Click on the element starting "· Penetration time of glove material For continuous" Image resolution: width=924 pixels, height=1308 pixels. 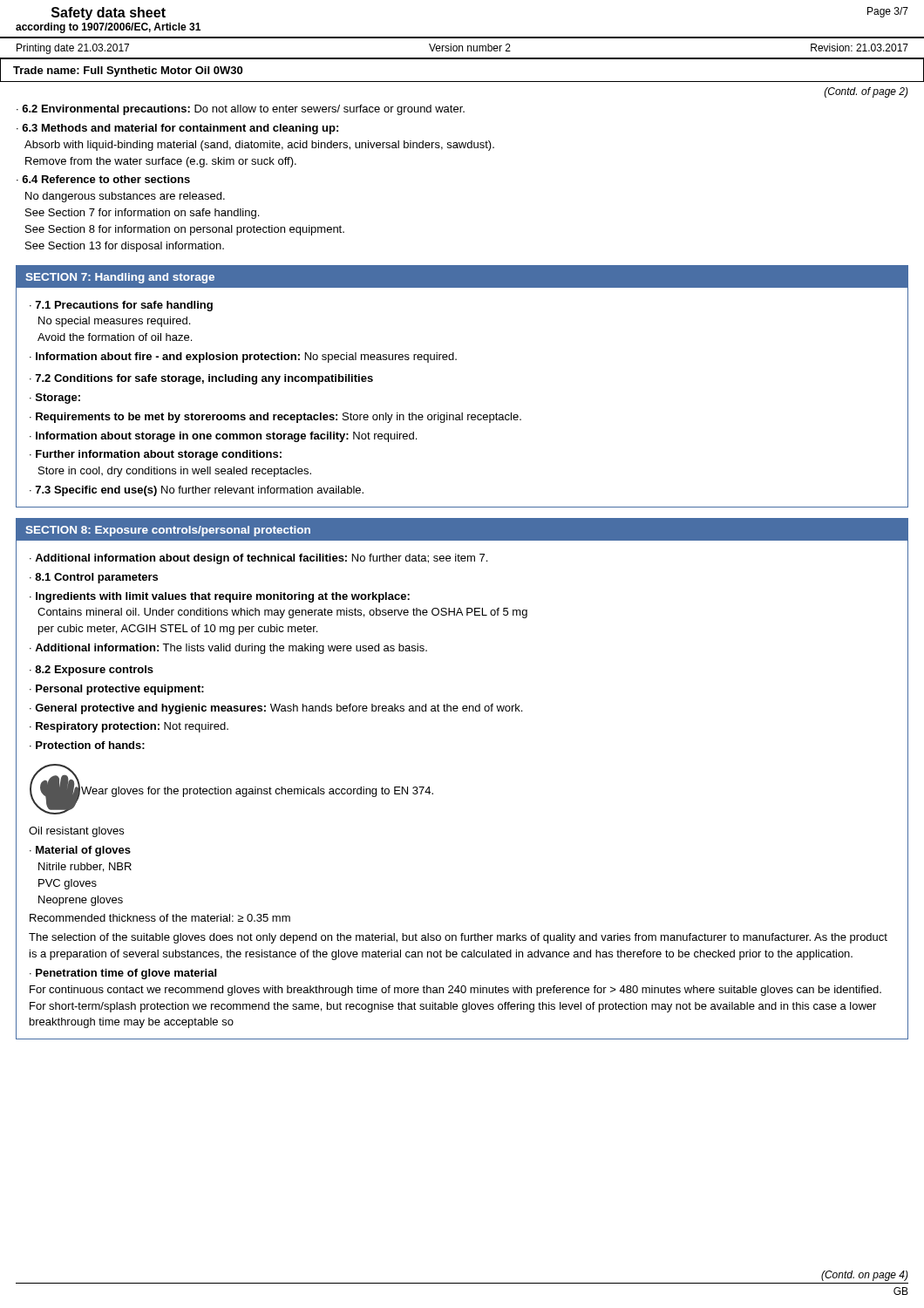[x=462, y=999]
